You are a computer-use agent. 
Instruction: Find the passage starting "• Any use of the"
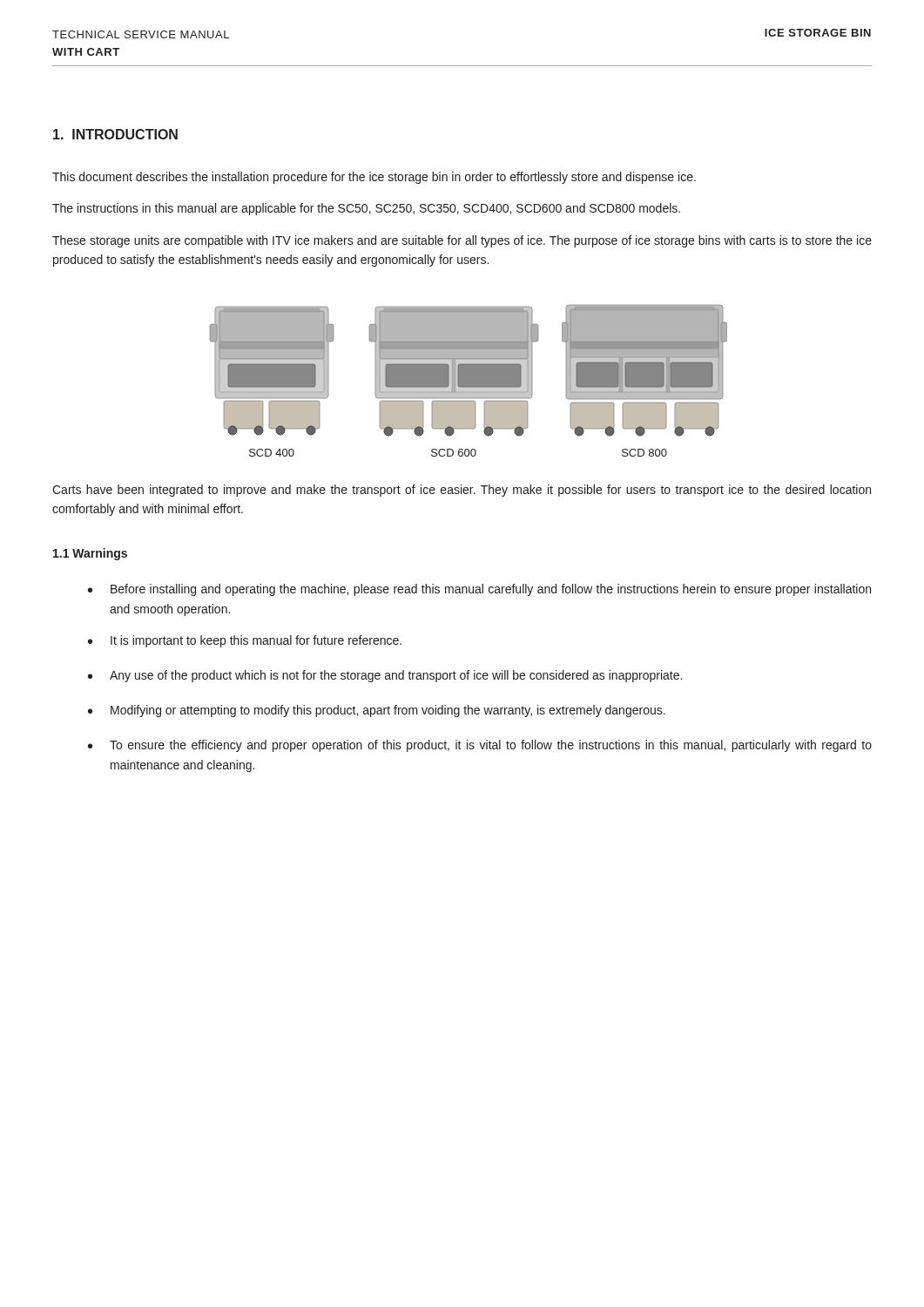[479, 677]
